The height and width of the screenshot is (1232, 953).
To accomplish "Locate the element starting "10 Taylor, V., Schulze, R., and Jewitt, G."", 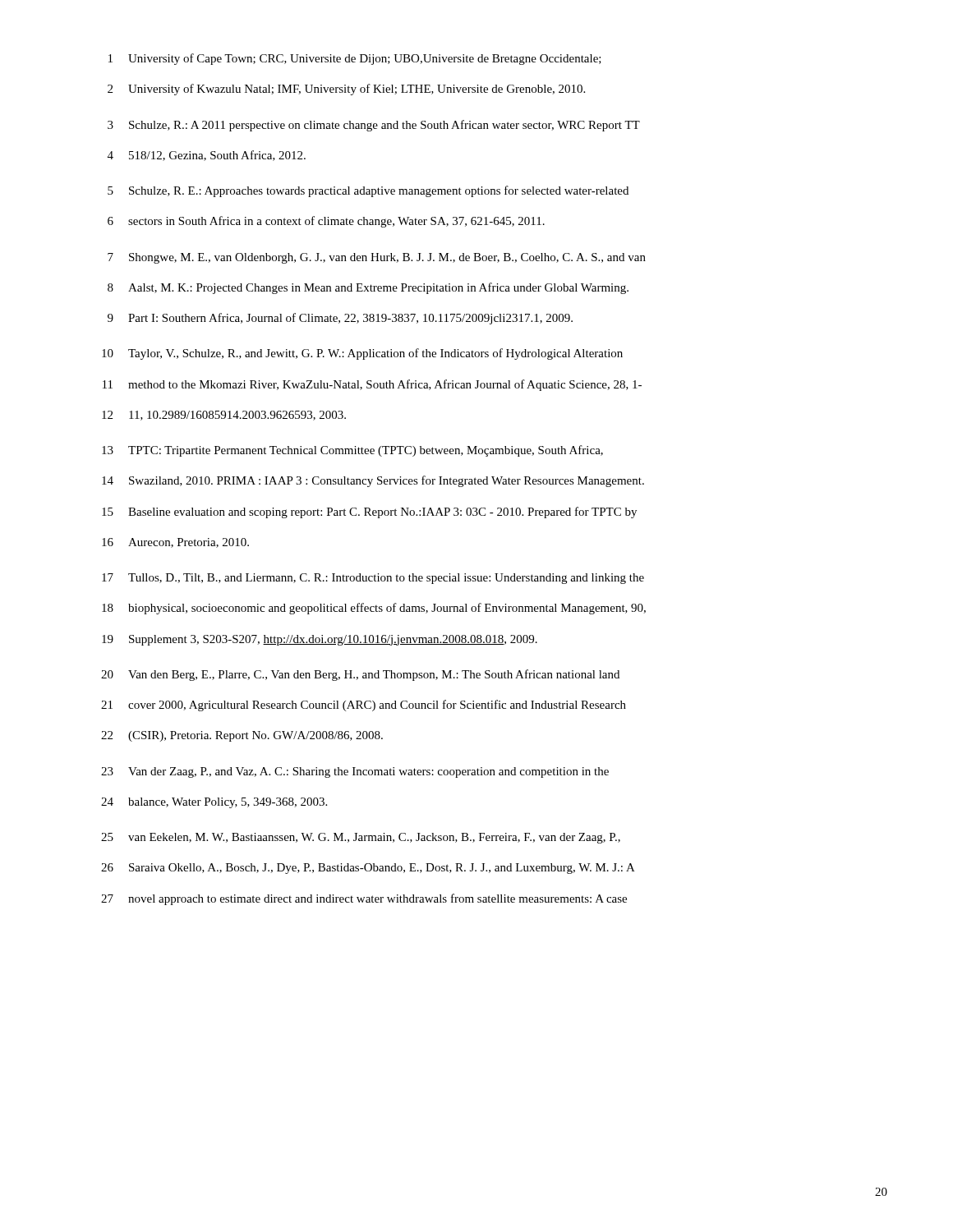I will (x=485, y=354).
